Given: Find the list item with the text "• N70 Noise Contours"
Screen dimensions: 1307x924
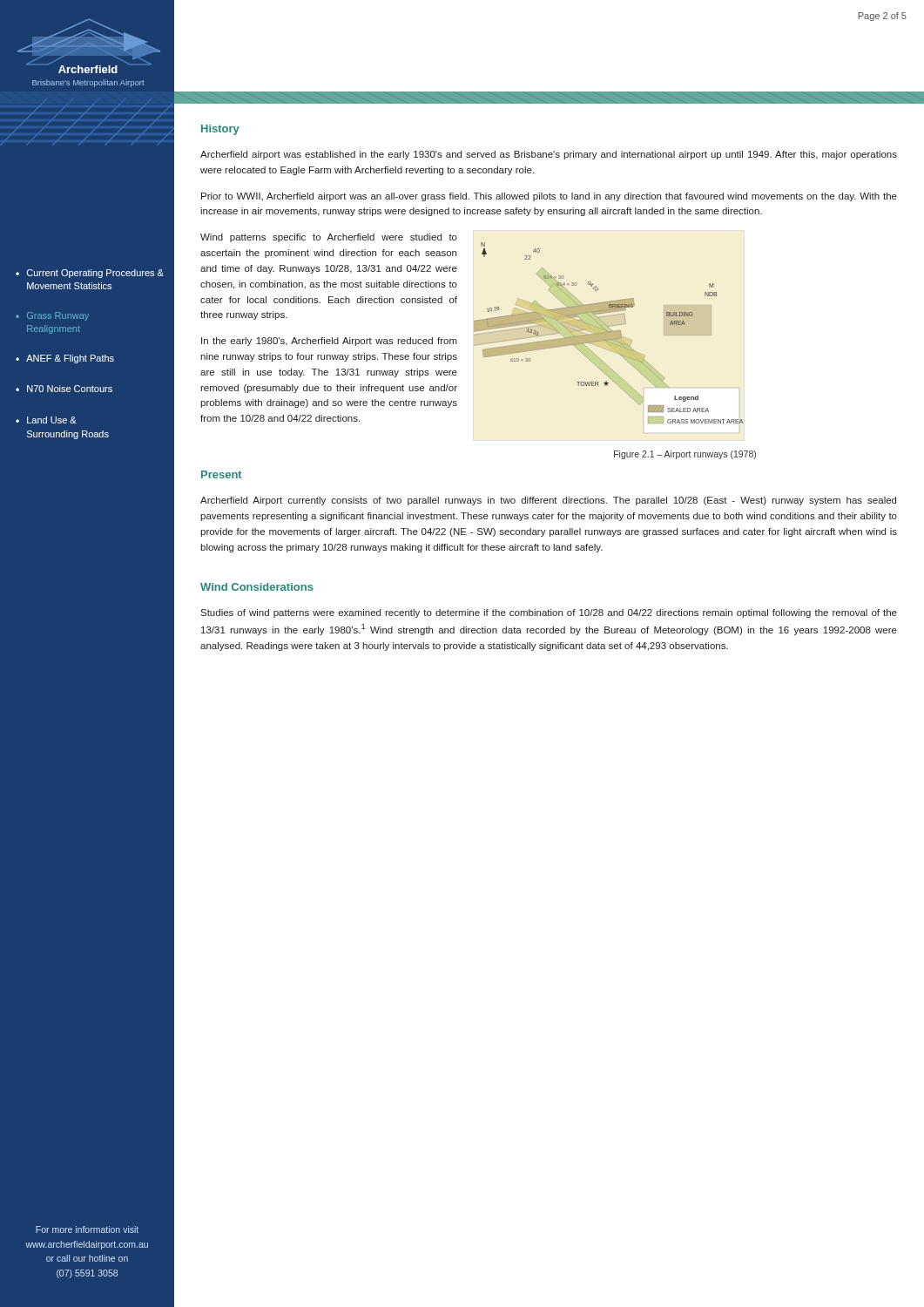Looking at the screenshot, I should coord(64,391).
